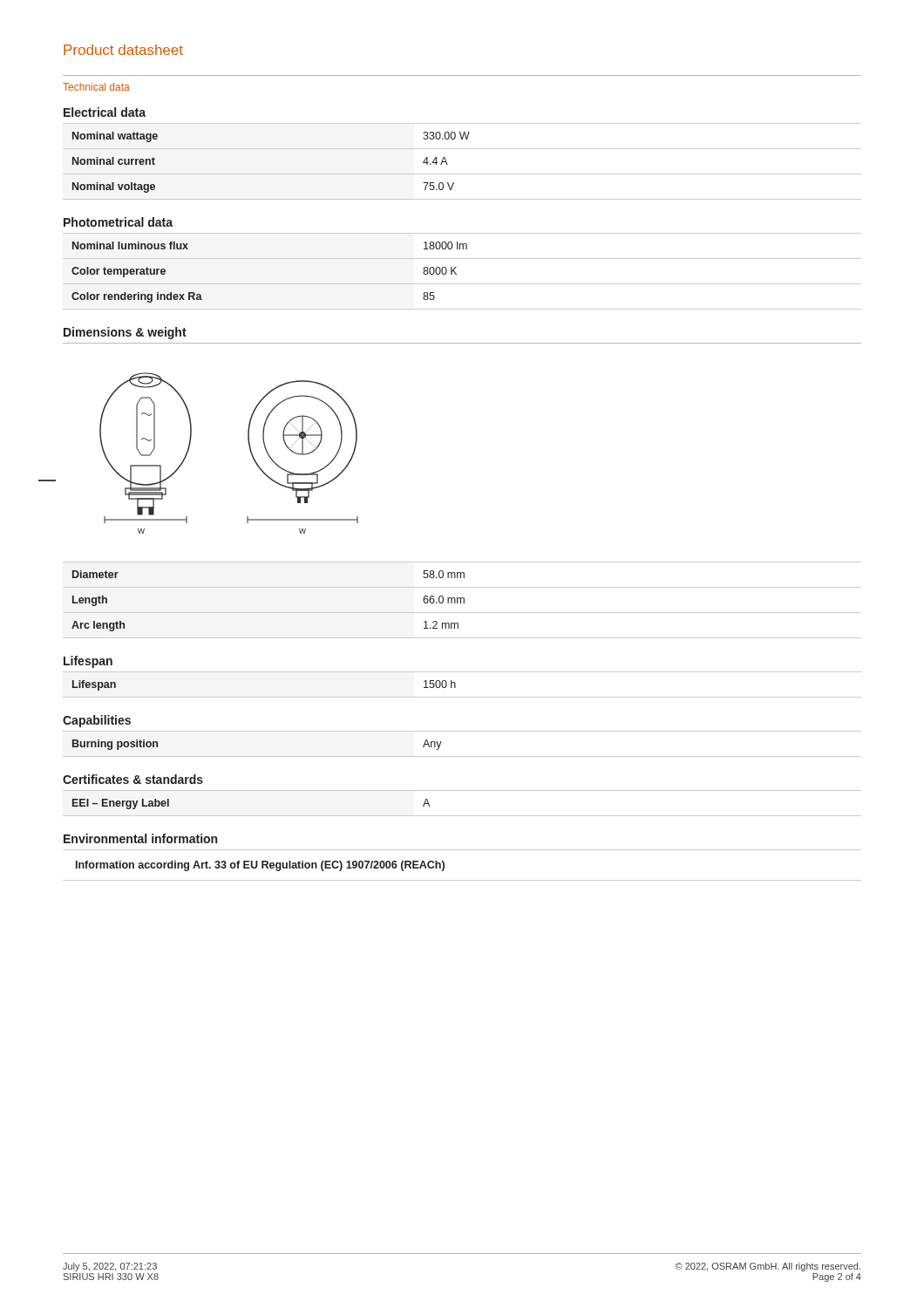Locate the table with the text "Burning position"

(x=462, y=744)
